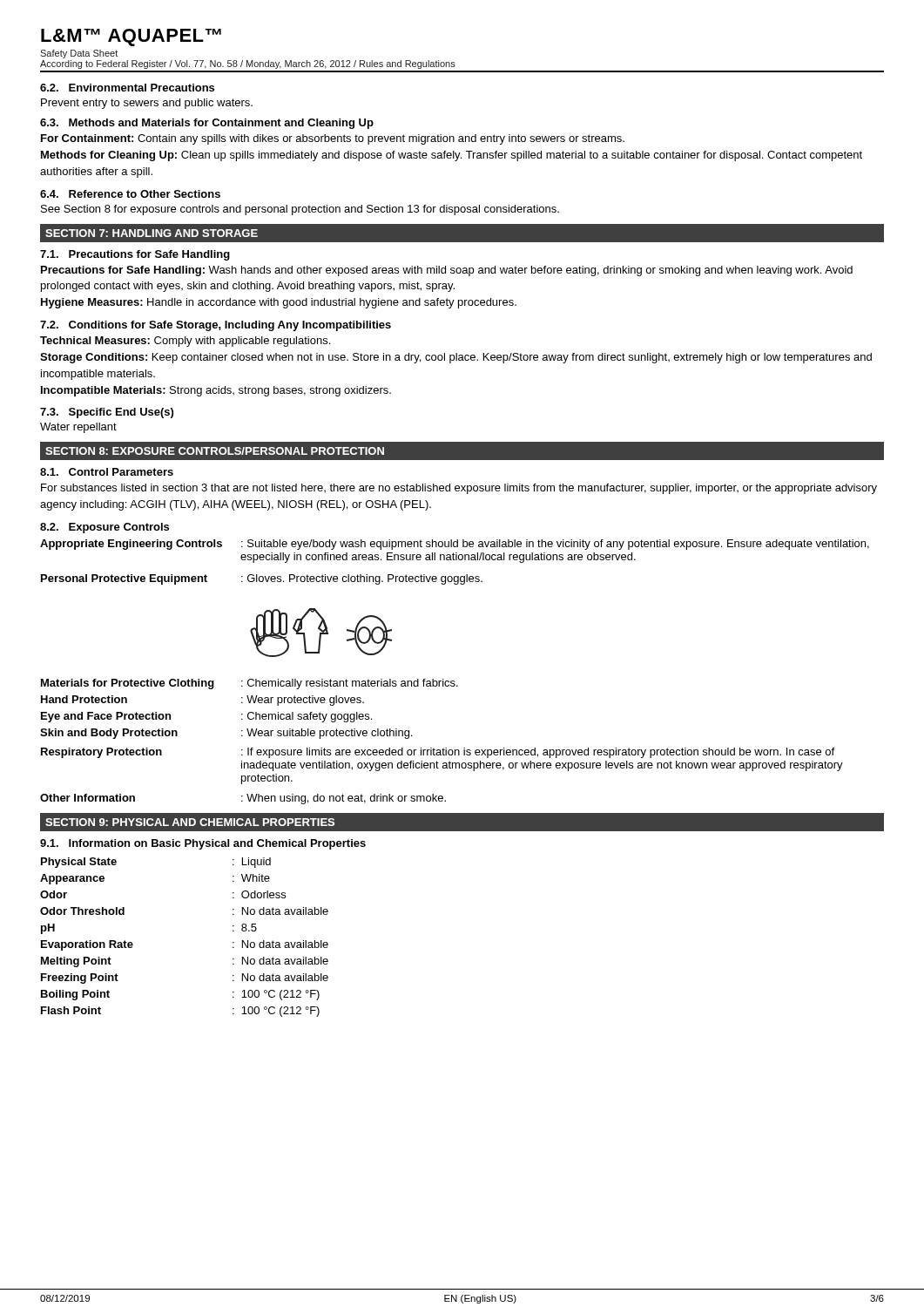
Task: Select the block starting ": If exposure"
Action: (541, 765)
